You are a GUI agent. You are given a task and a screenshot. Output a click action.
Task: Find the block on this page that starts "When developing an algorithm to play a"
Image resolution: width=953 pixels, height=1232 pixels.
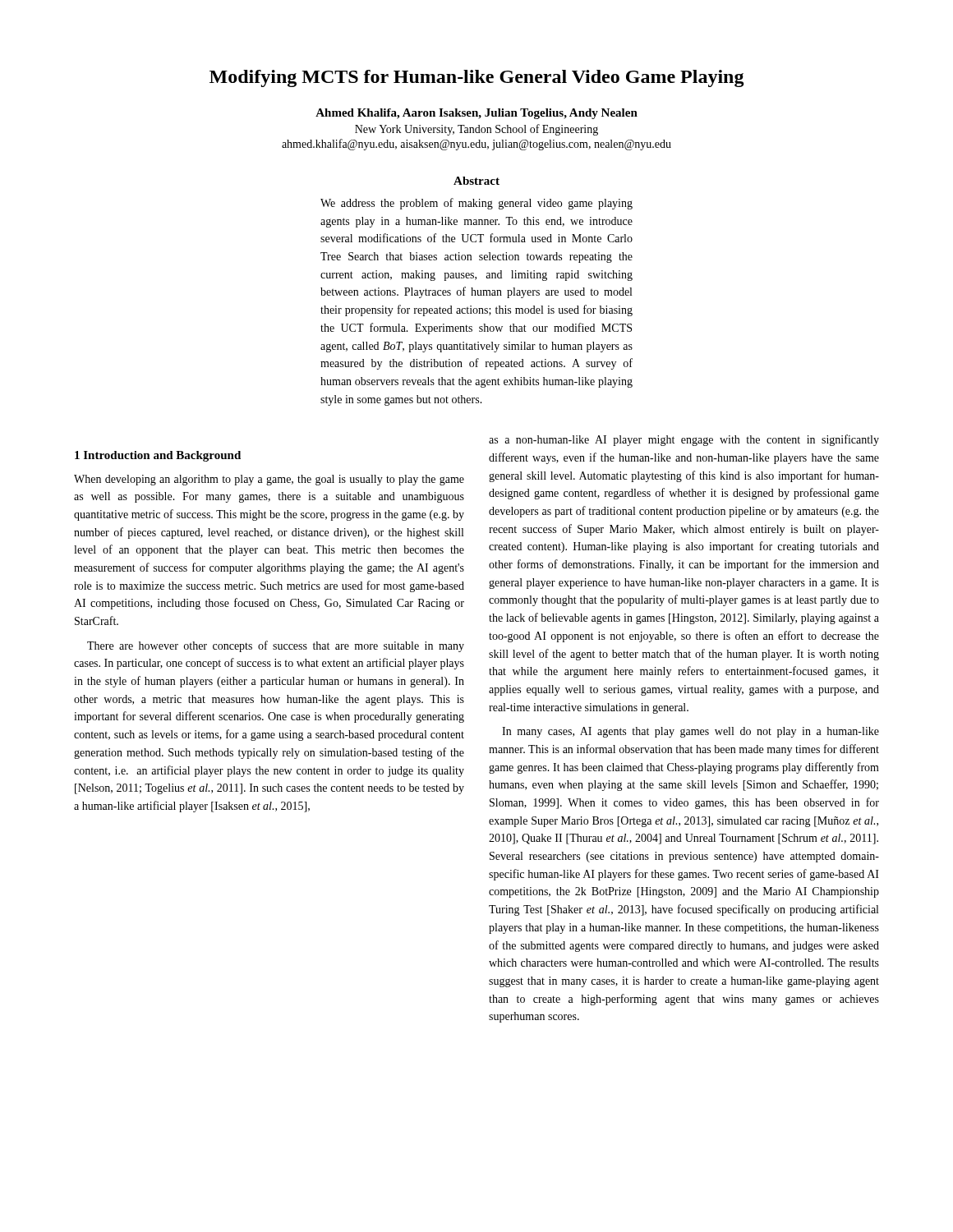(x=269, y=643)
